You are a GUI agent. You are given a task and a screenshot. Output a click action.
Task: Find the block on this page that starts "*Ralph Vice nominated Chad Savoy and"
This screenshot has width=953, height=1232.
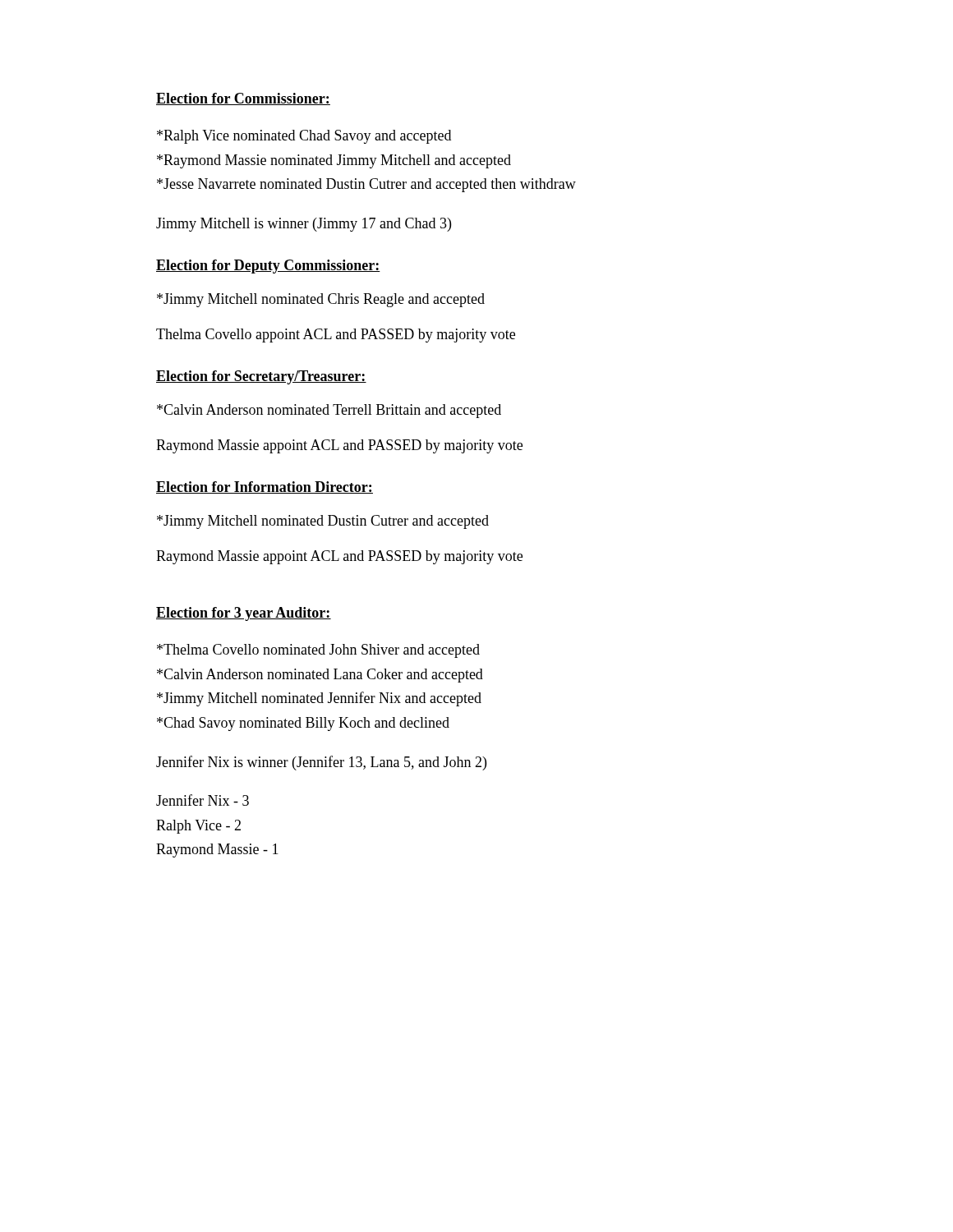point(304,136)
